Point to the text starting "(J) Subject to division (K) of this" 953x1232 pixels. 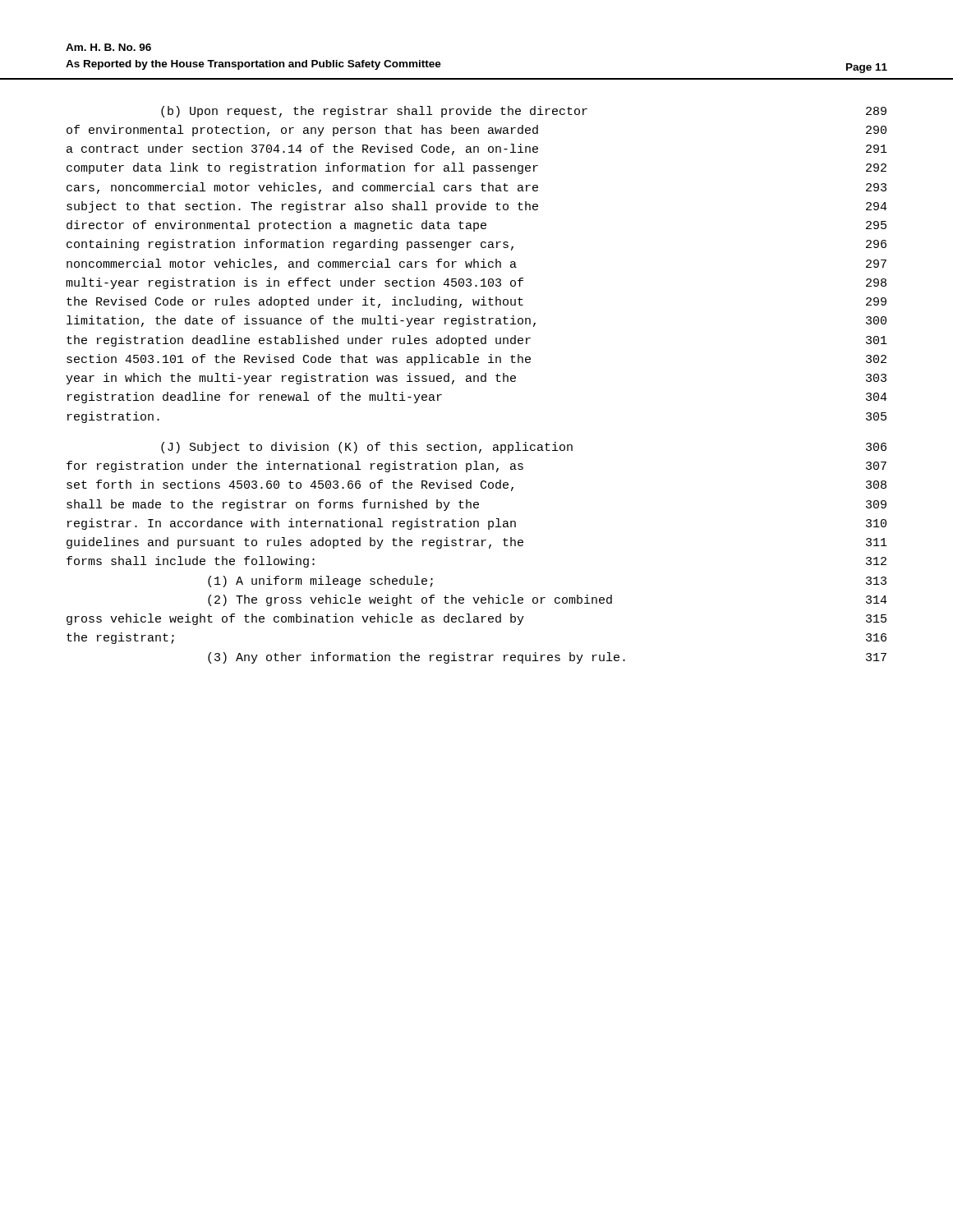click(476, 505)
